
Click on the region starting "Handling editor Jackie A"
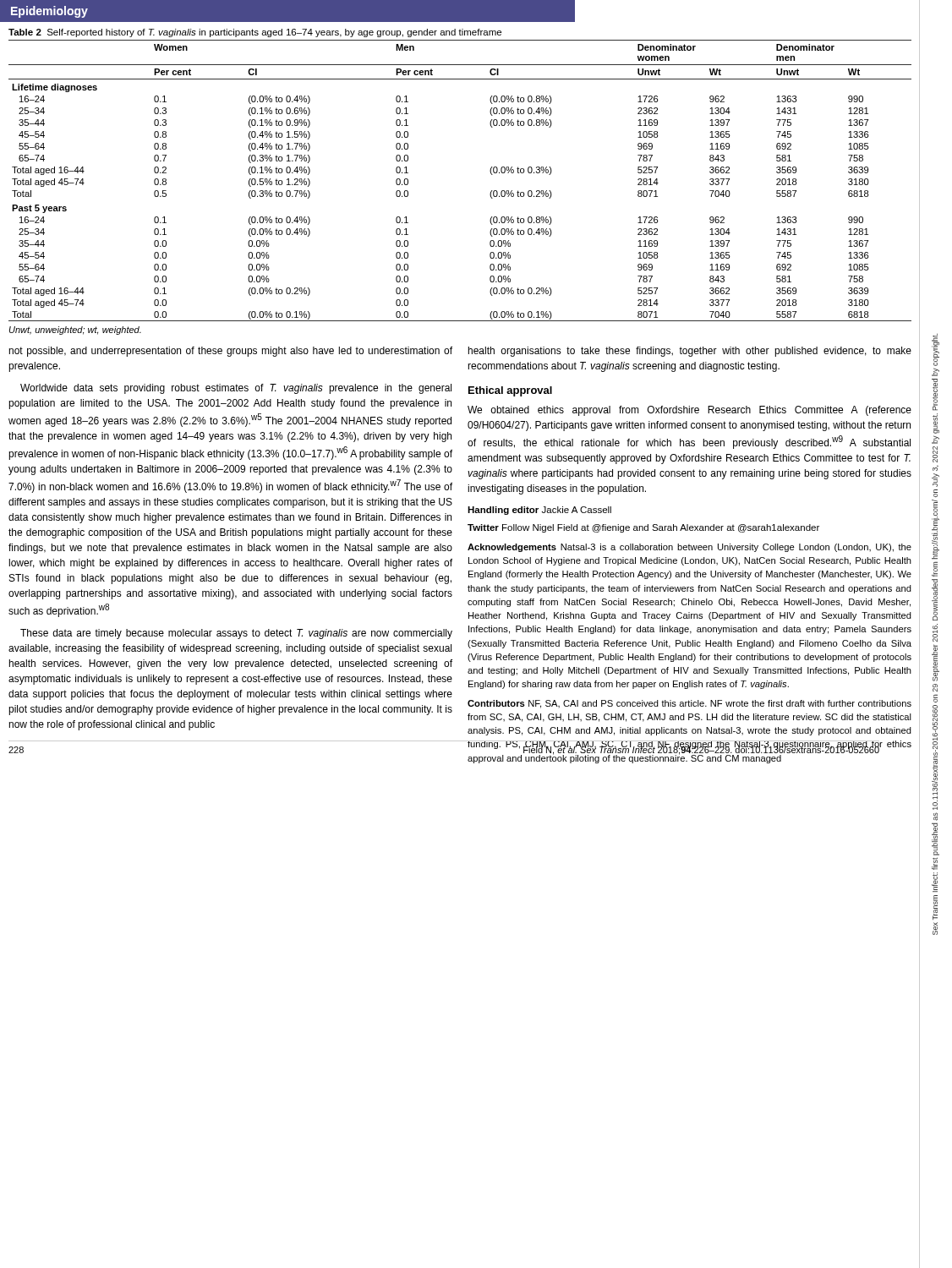point(540,509)
